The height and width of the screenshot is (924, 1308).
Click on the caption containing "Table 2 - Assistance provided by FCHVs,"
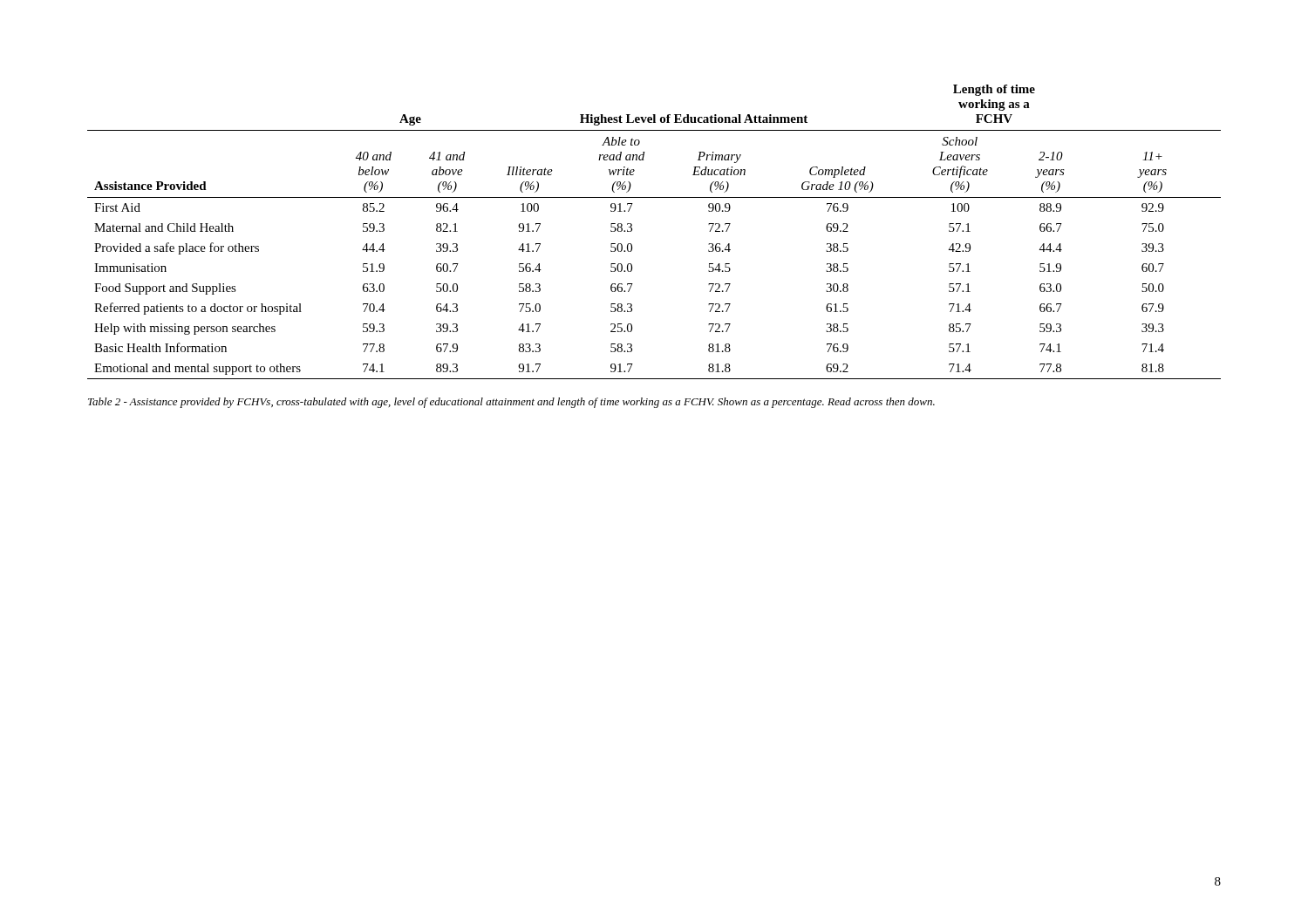coord(511,401)
